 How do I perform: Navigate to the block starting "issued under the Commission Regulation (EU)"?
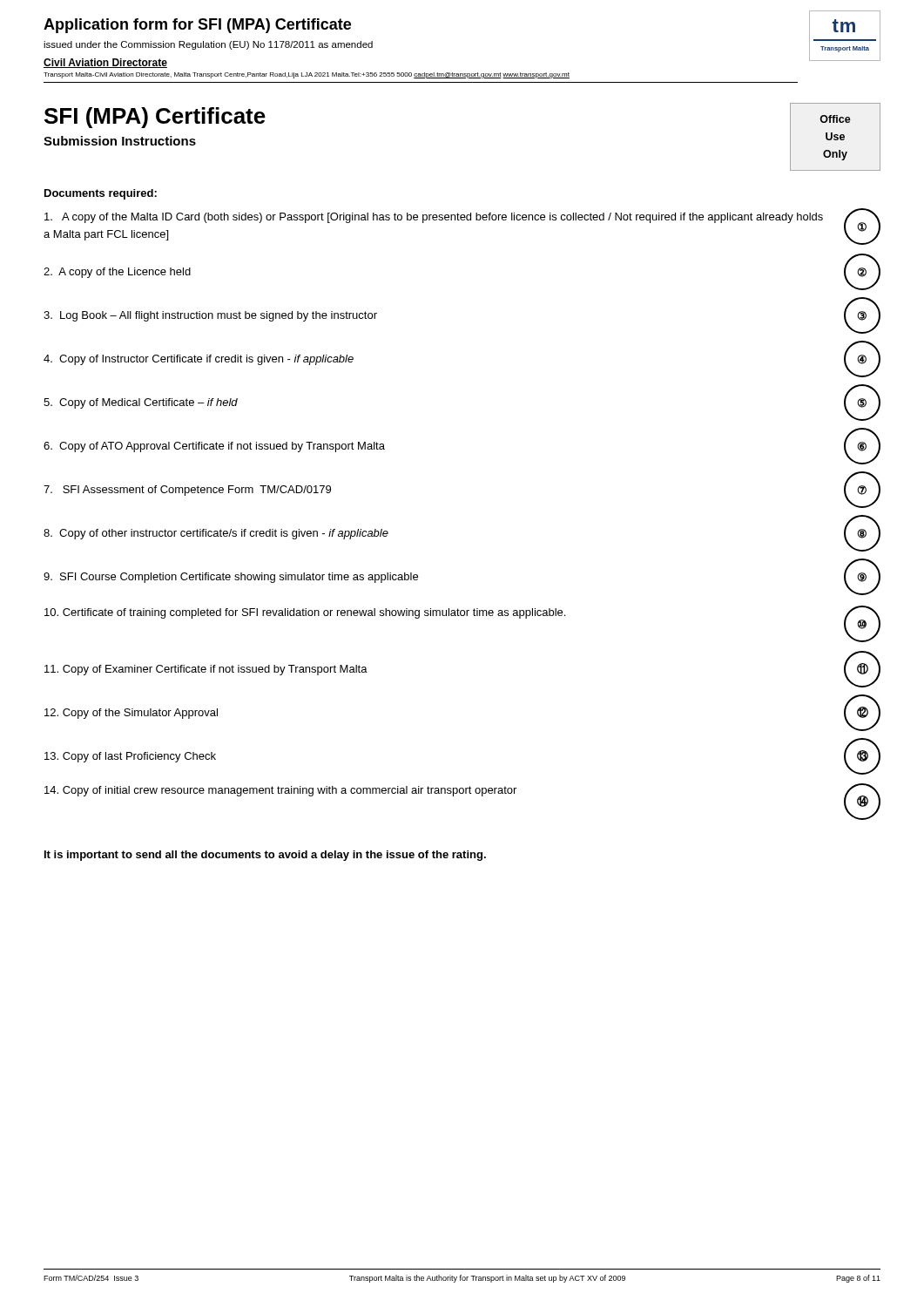tap(208, 44)
